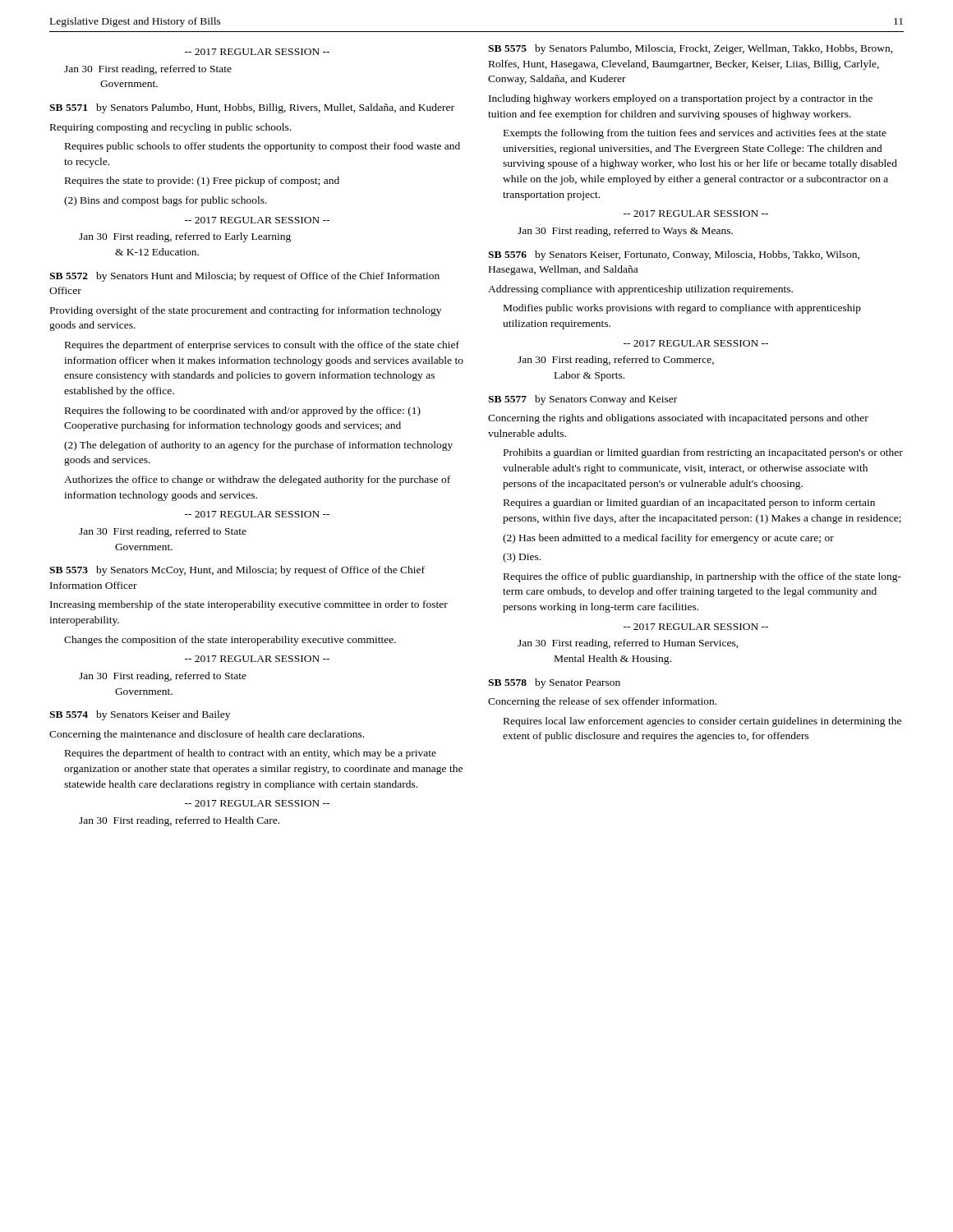Find the element starting "SB 5574 by Senators Keiser and Bailey Concerning"
Viewport: 953px width, 1232px height.
(x=257, y=768)
